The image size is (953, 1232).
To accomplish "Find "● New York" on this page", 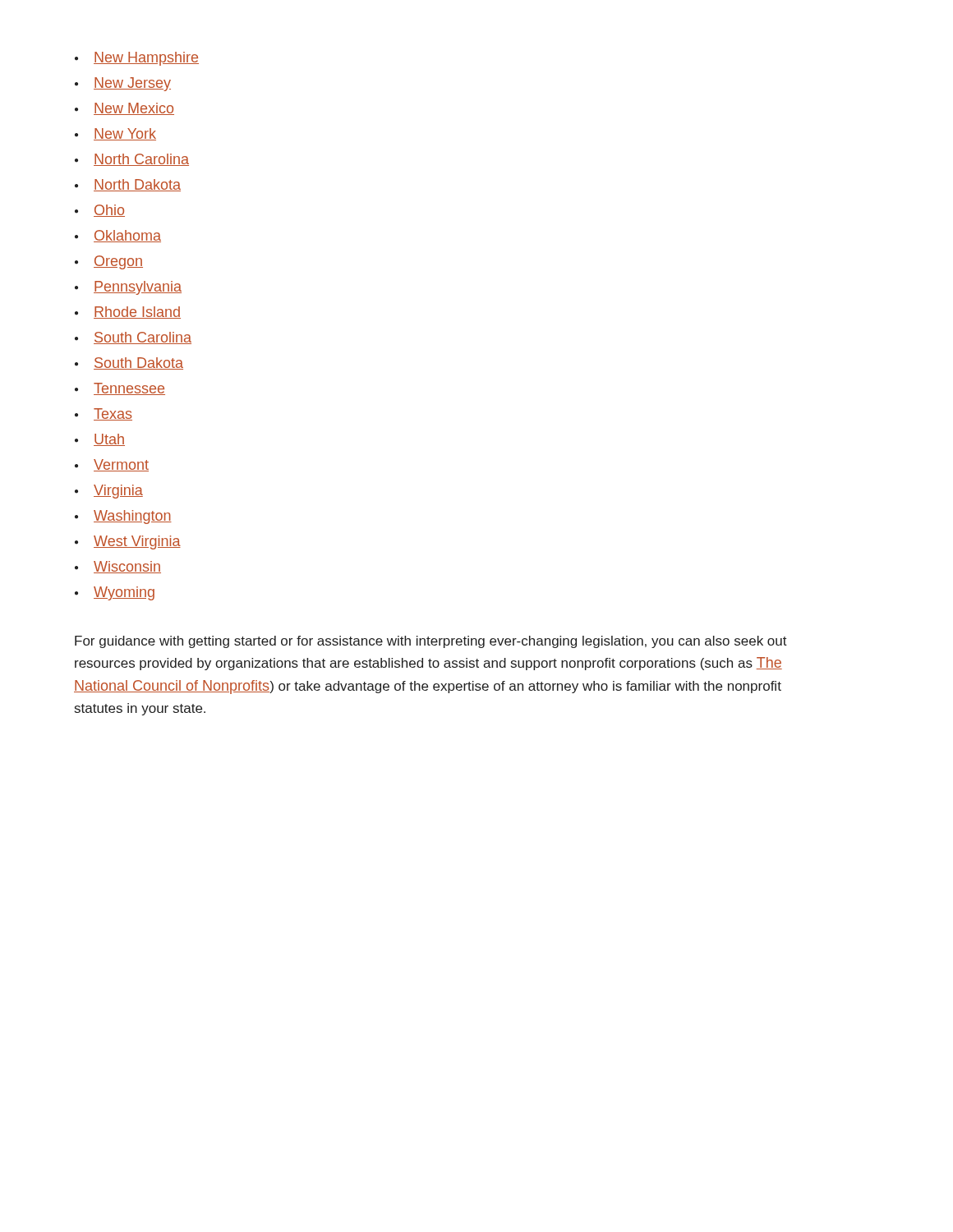I will point(115,134).
